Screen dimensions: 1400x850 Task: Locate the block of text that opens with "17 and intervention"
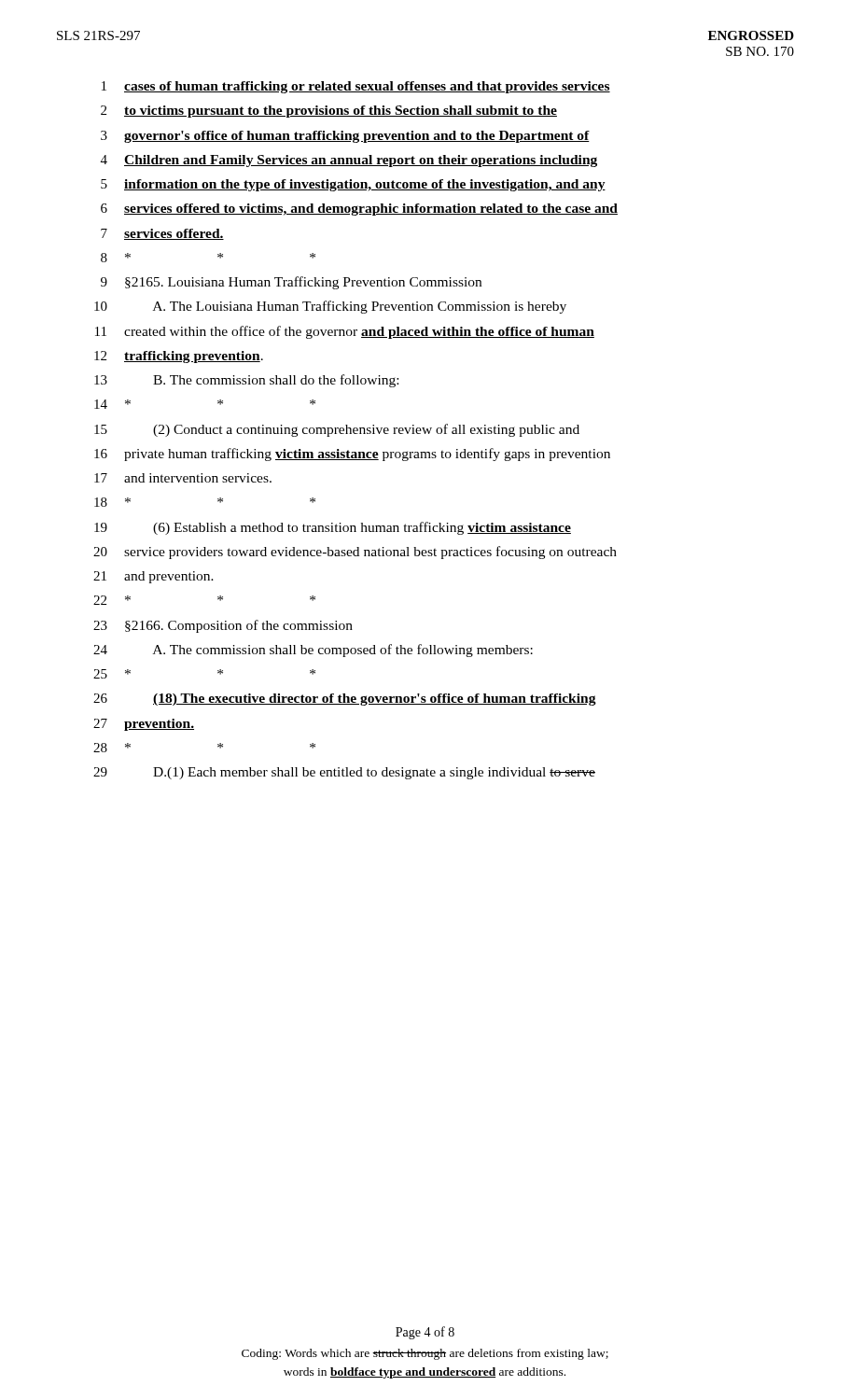[183, 478]
